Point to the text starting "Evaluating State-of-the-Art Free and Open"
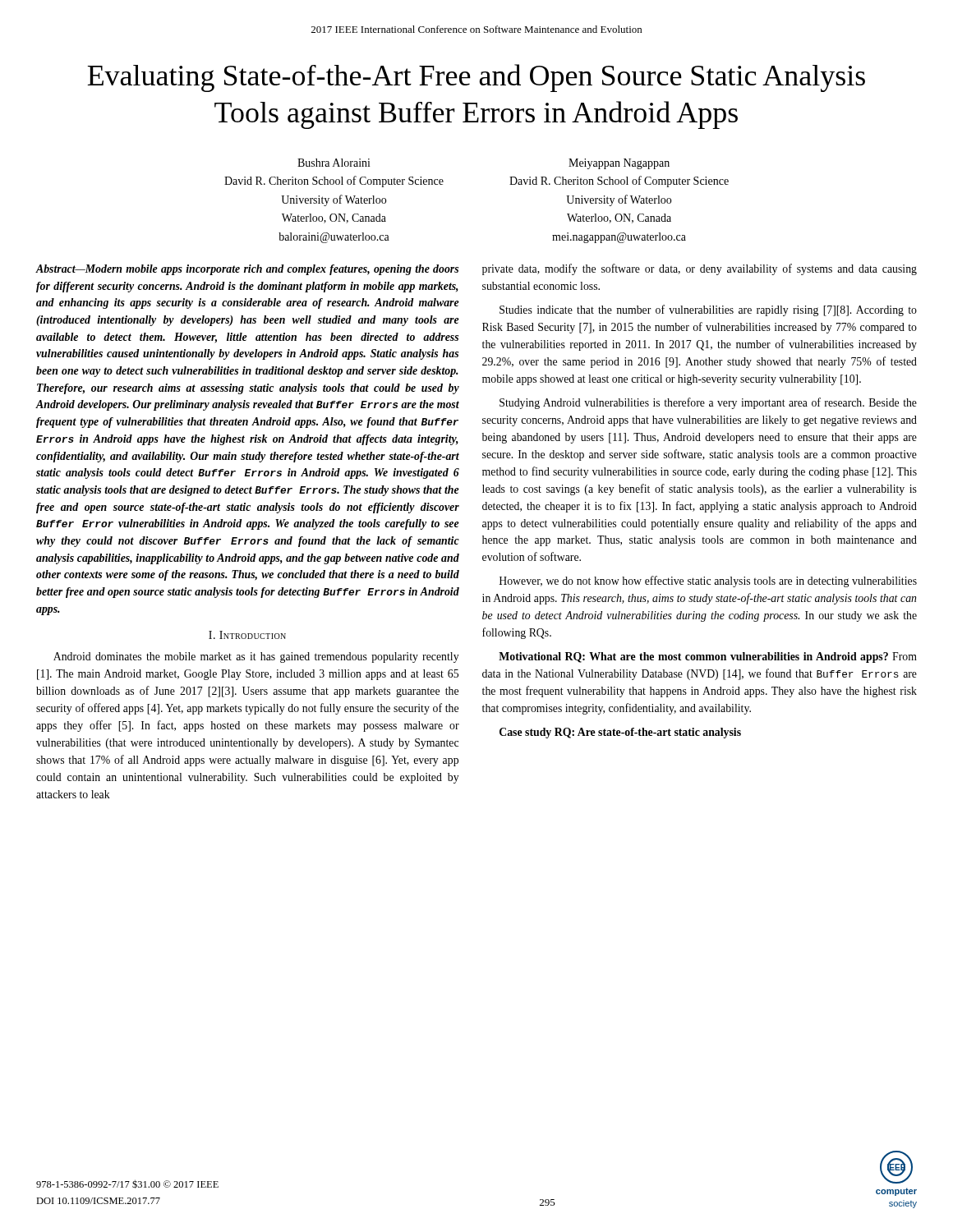The width and height of the screenshot is (953, 1232). (x=476, y=94)
